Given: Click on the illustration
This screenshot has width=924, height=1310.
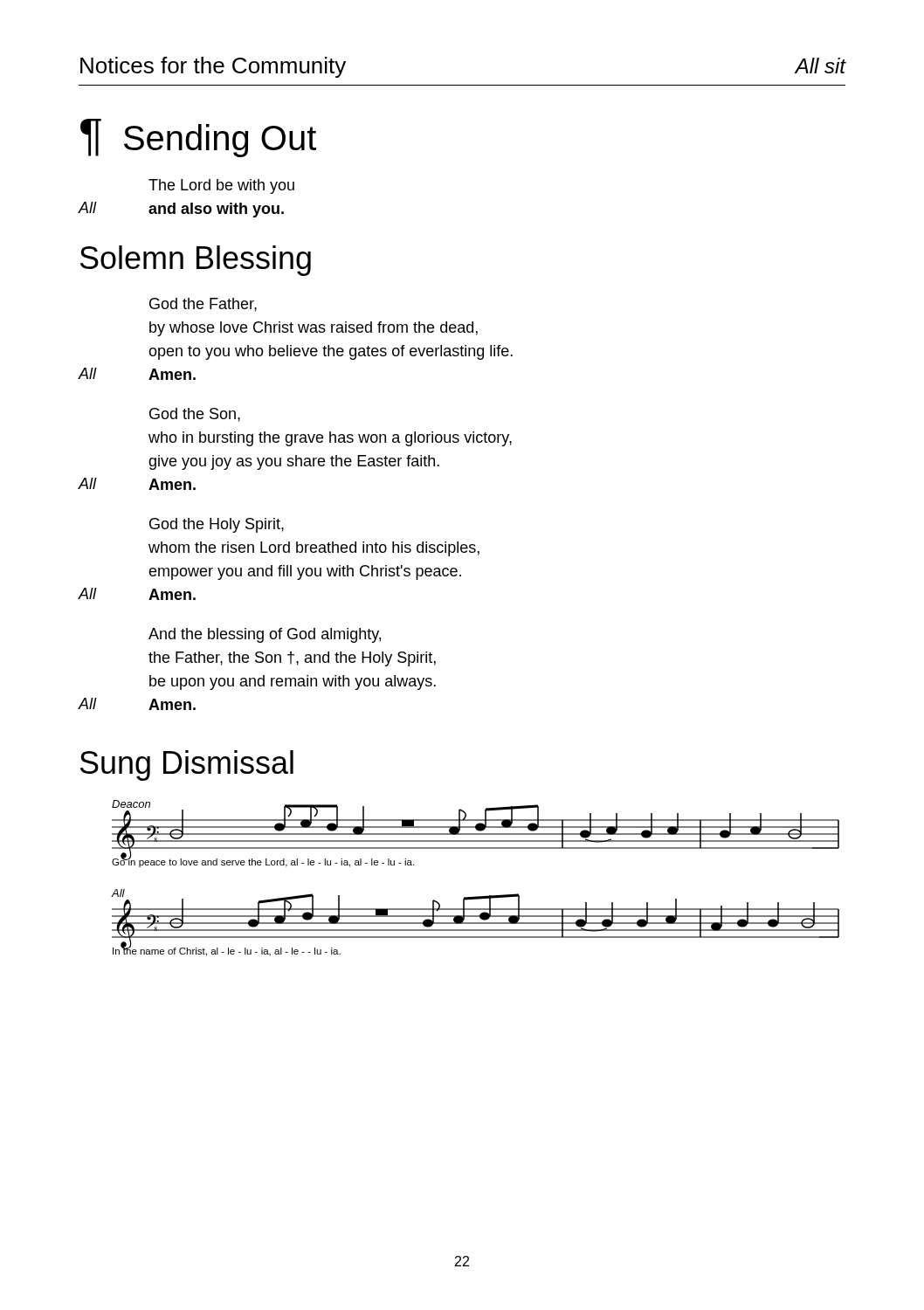Looking at the screenshot, I should click(463, 900).
